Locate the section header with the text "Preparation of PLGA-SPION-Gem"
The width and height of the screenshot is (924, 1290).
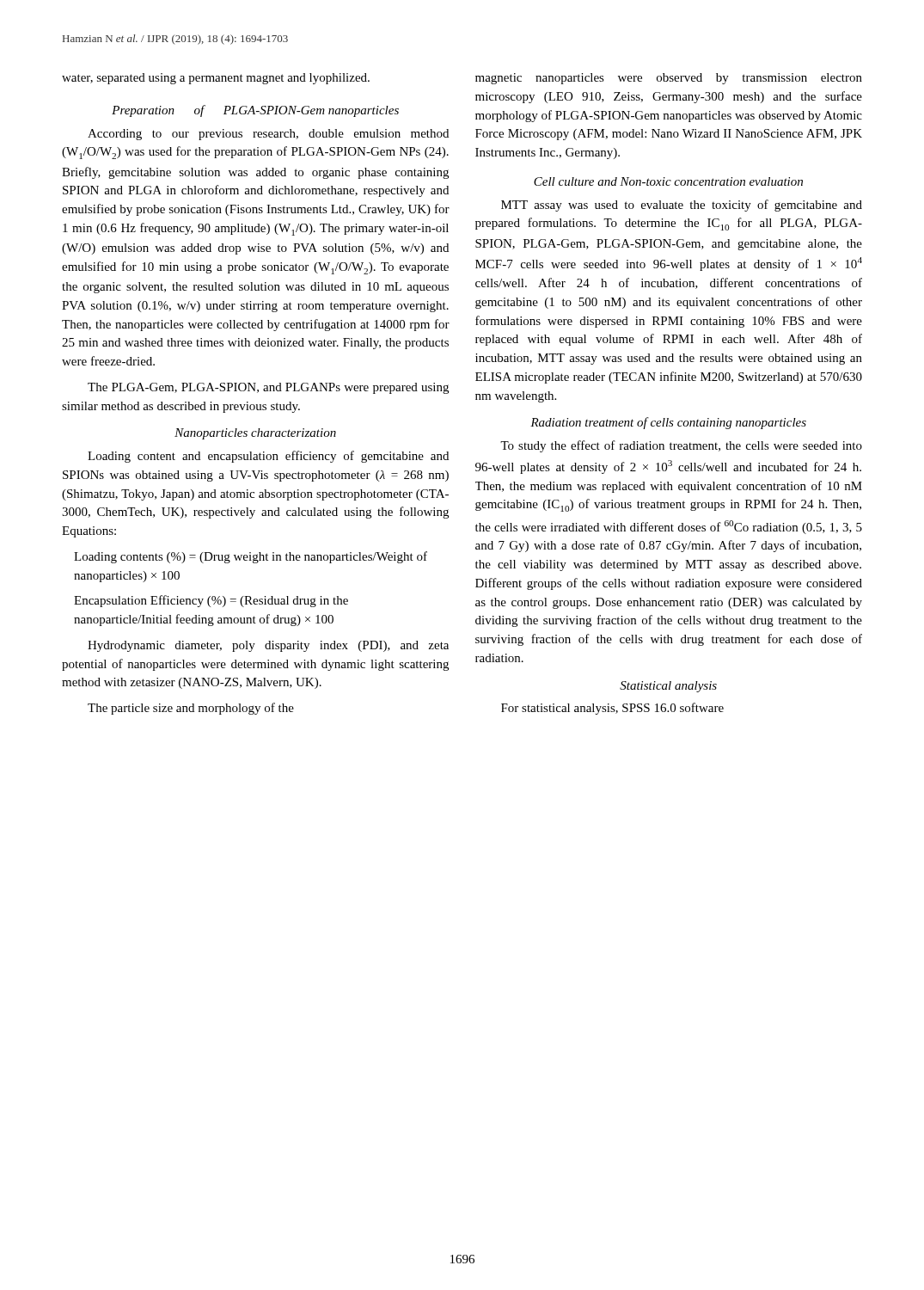click(x=256, y=110)
